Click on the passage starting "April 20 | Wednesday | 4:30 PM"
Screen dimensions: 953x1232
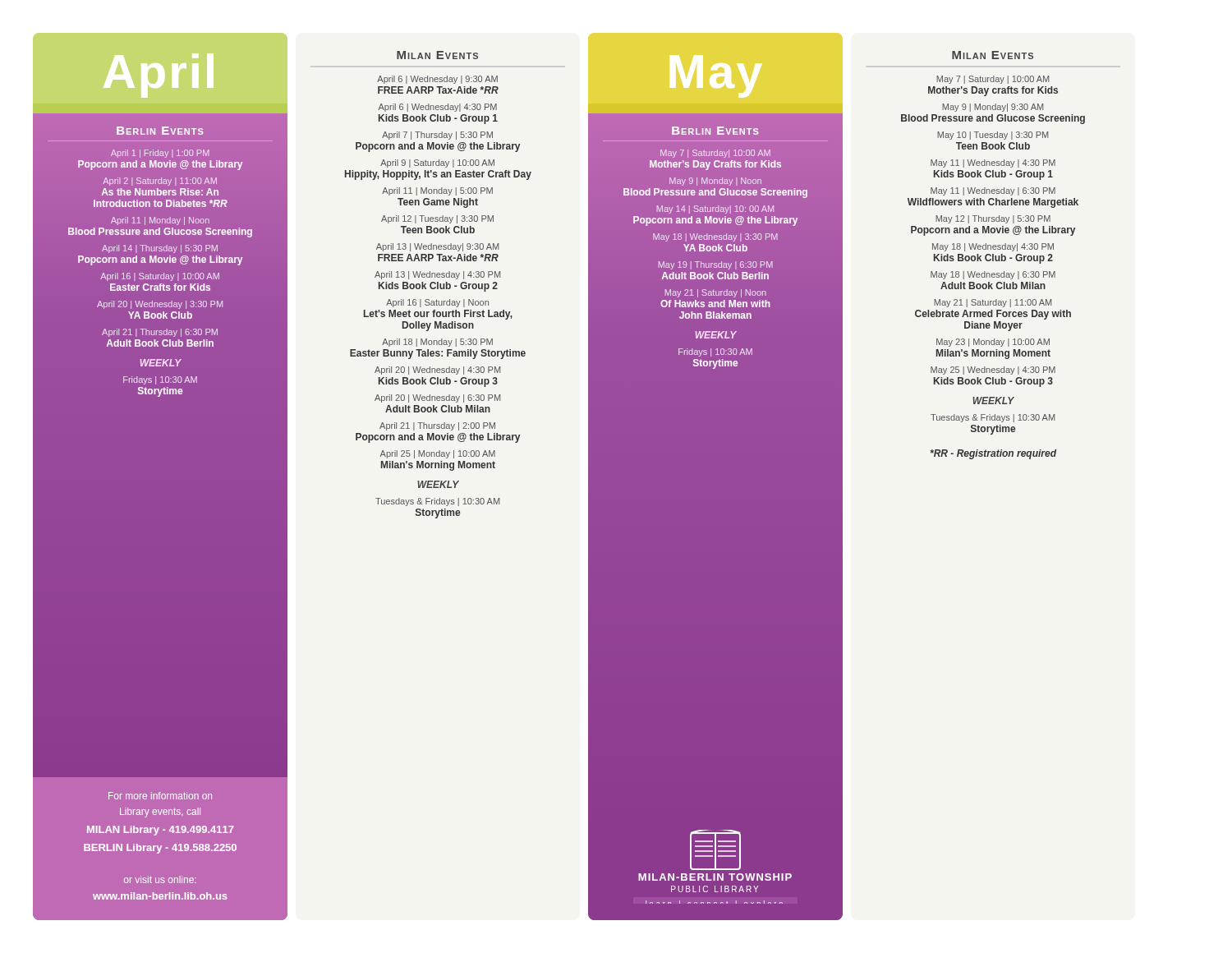(x=438, y=376)
